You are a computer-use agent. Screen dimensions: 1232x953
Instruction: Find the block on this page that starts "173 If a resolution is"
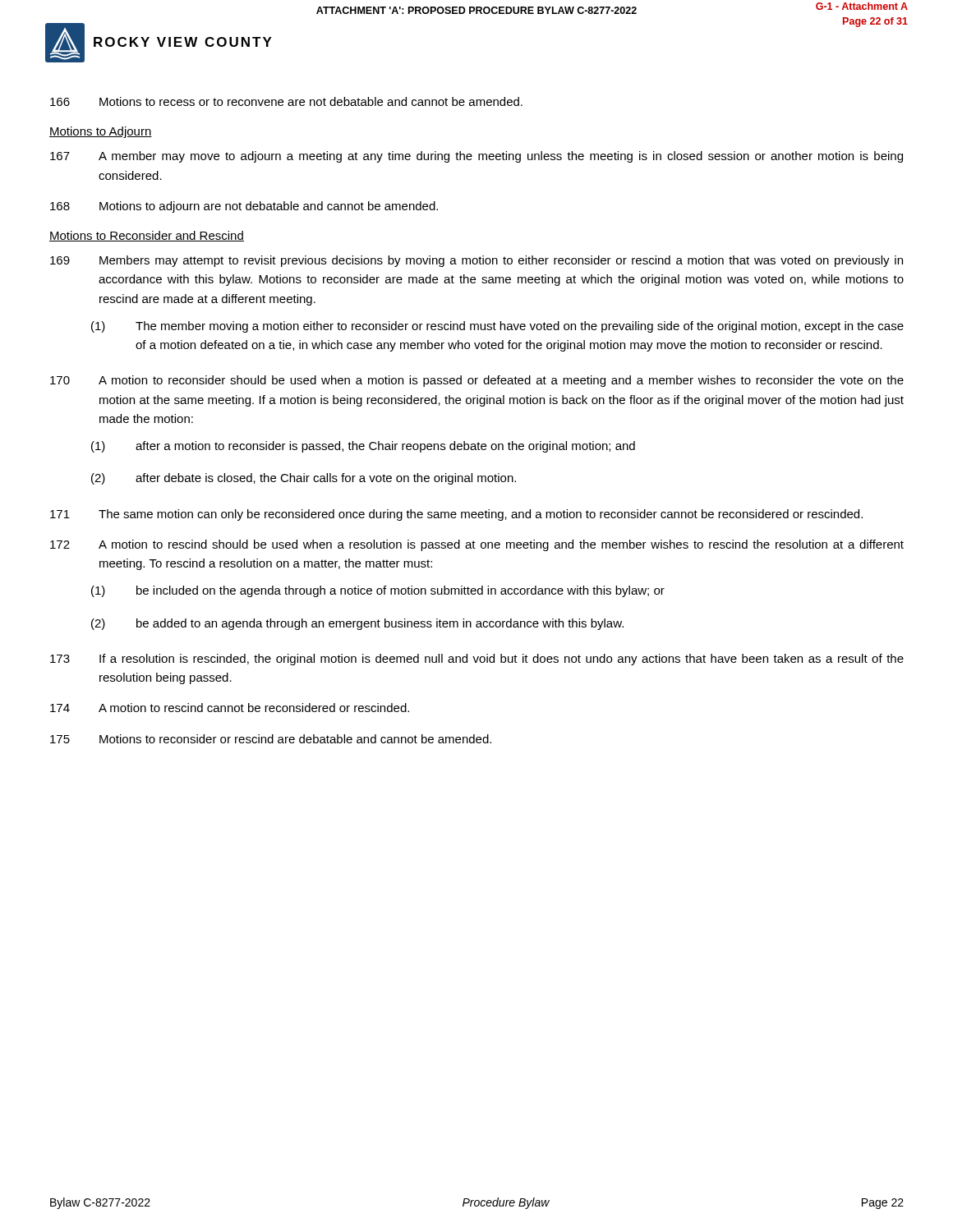pyautogui.click(x=476, y=668)
